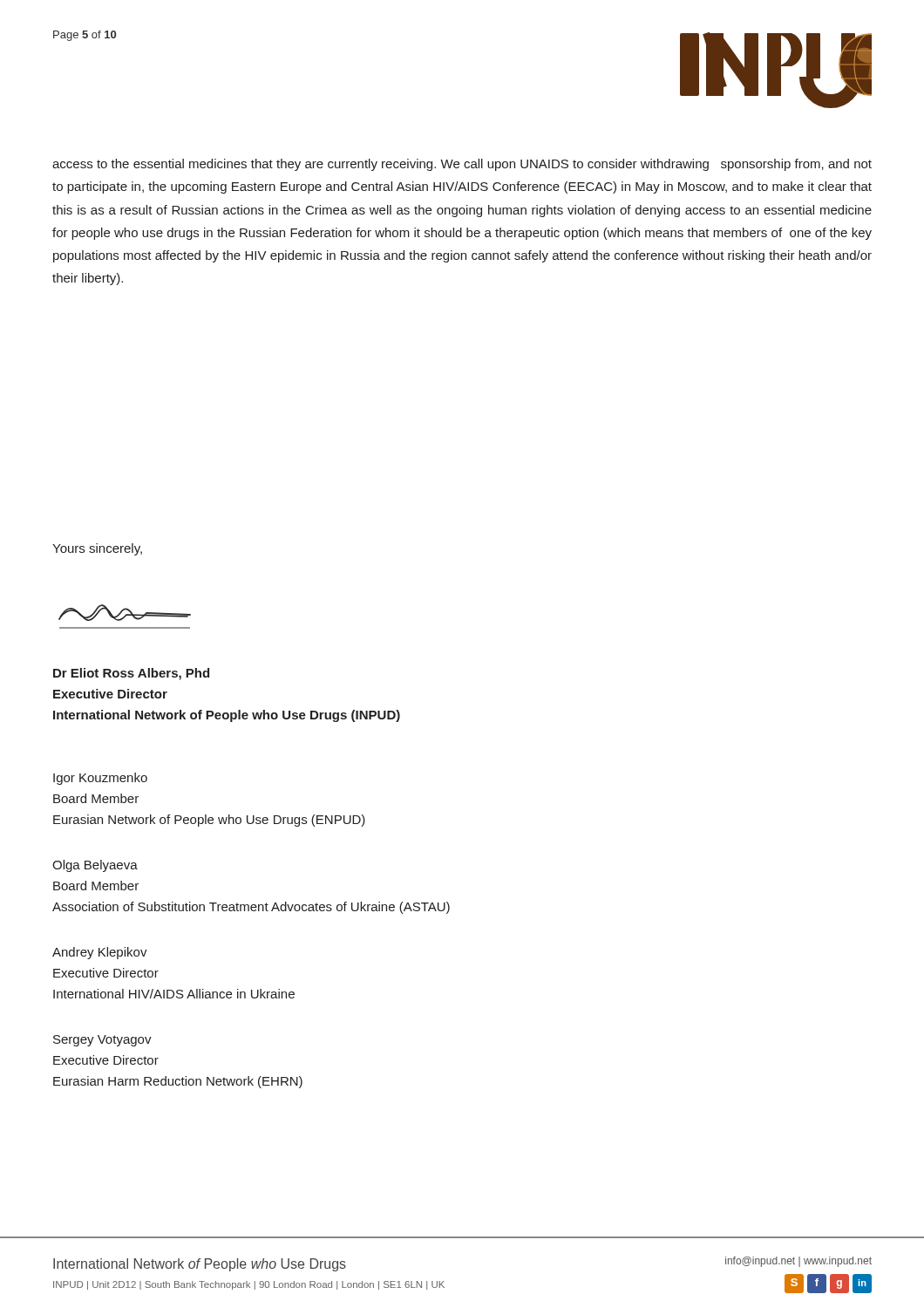The image size is (924, 1308).
Task: Find the text block that says "Sergey Votyagov Executive Director"
Action: point(102,1041)
